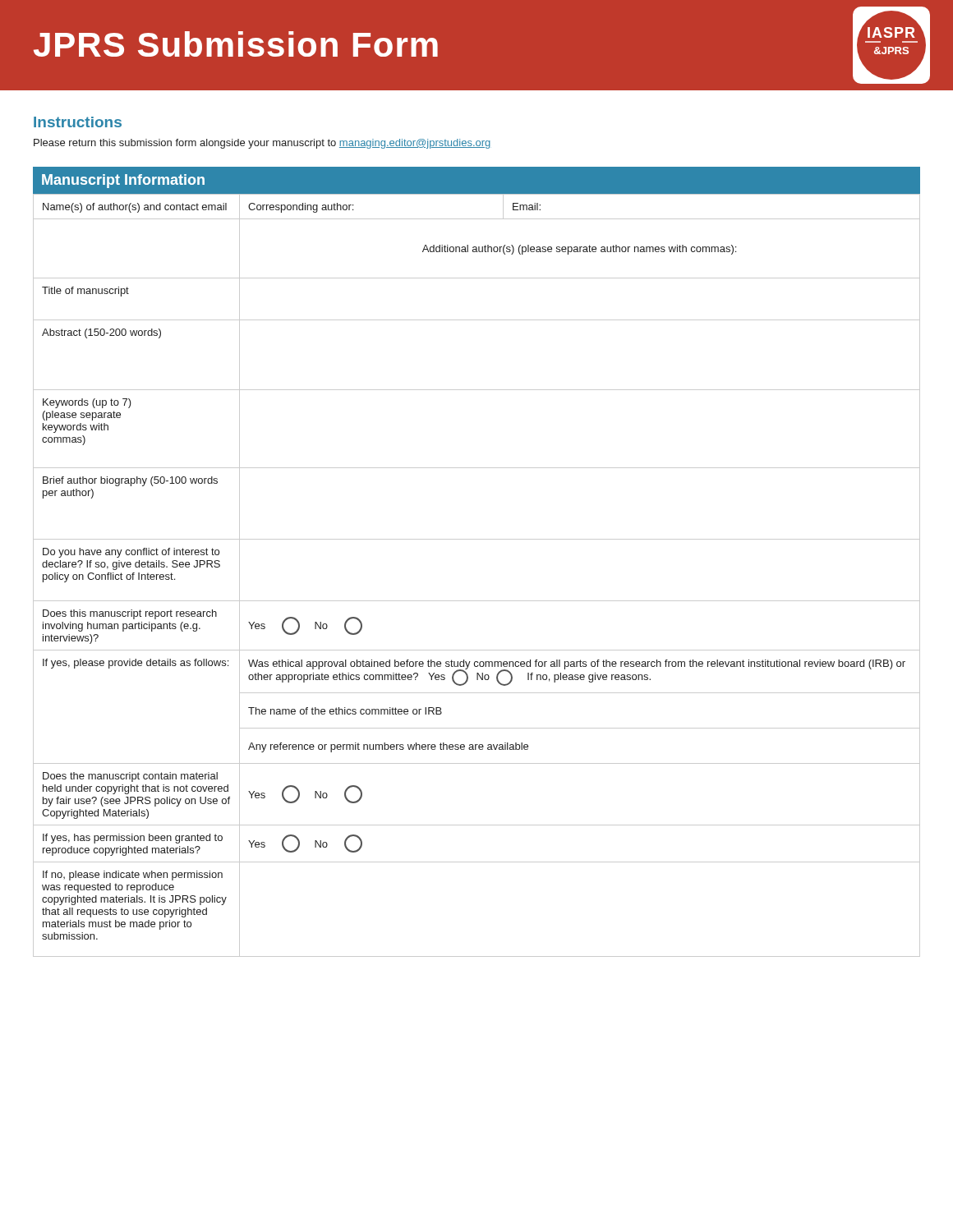
Task: Locate the text block that reads "Please return this submission form alongside your manuscript"
Action: tap(262, 143)
